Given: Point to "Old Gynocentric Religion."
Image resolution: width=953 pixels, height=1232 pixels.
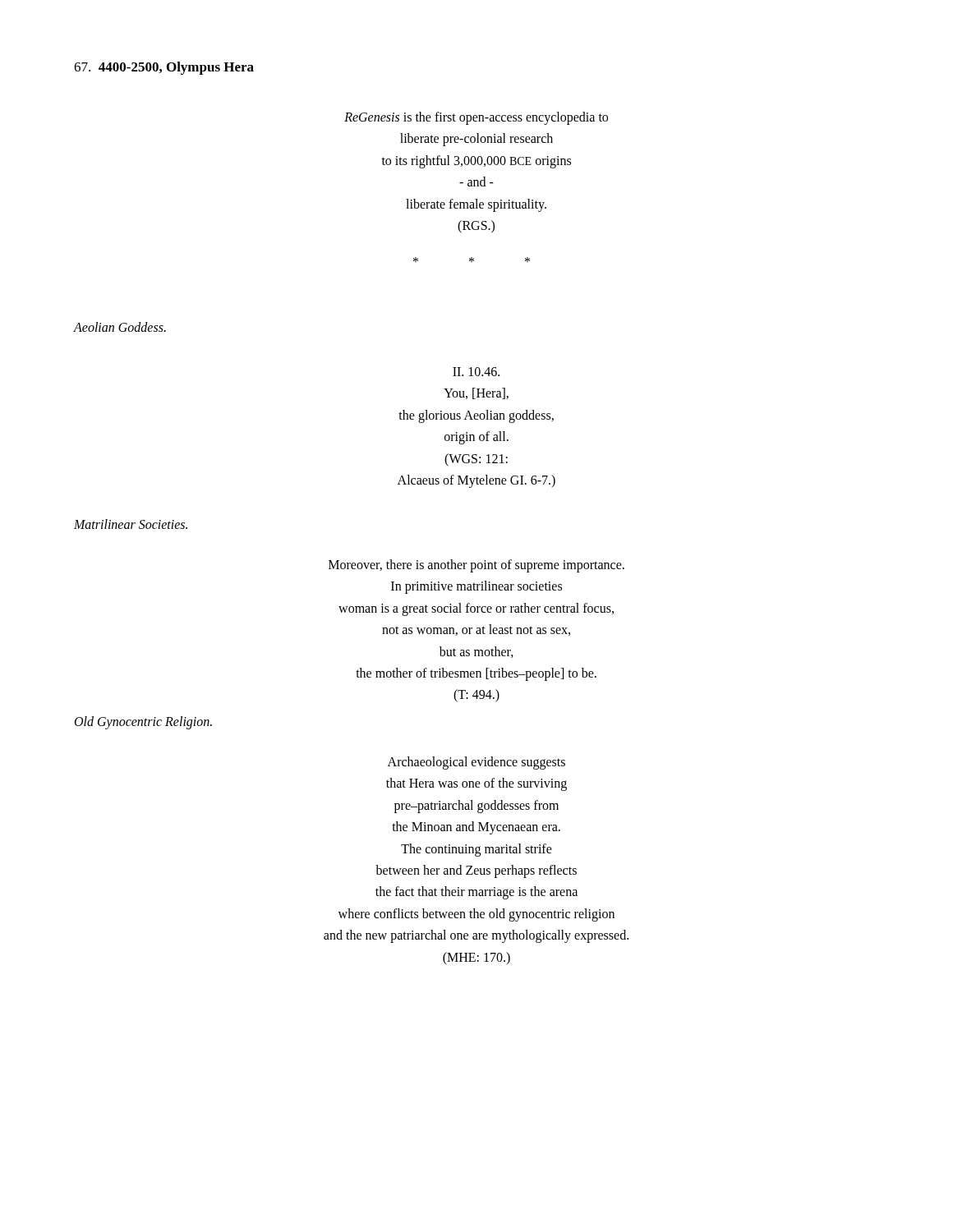Looking at the screenshot, I should click(x=143, y=722).
